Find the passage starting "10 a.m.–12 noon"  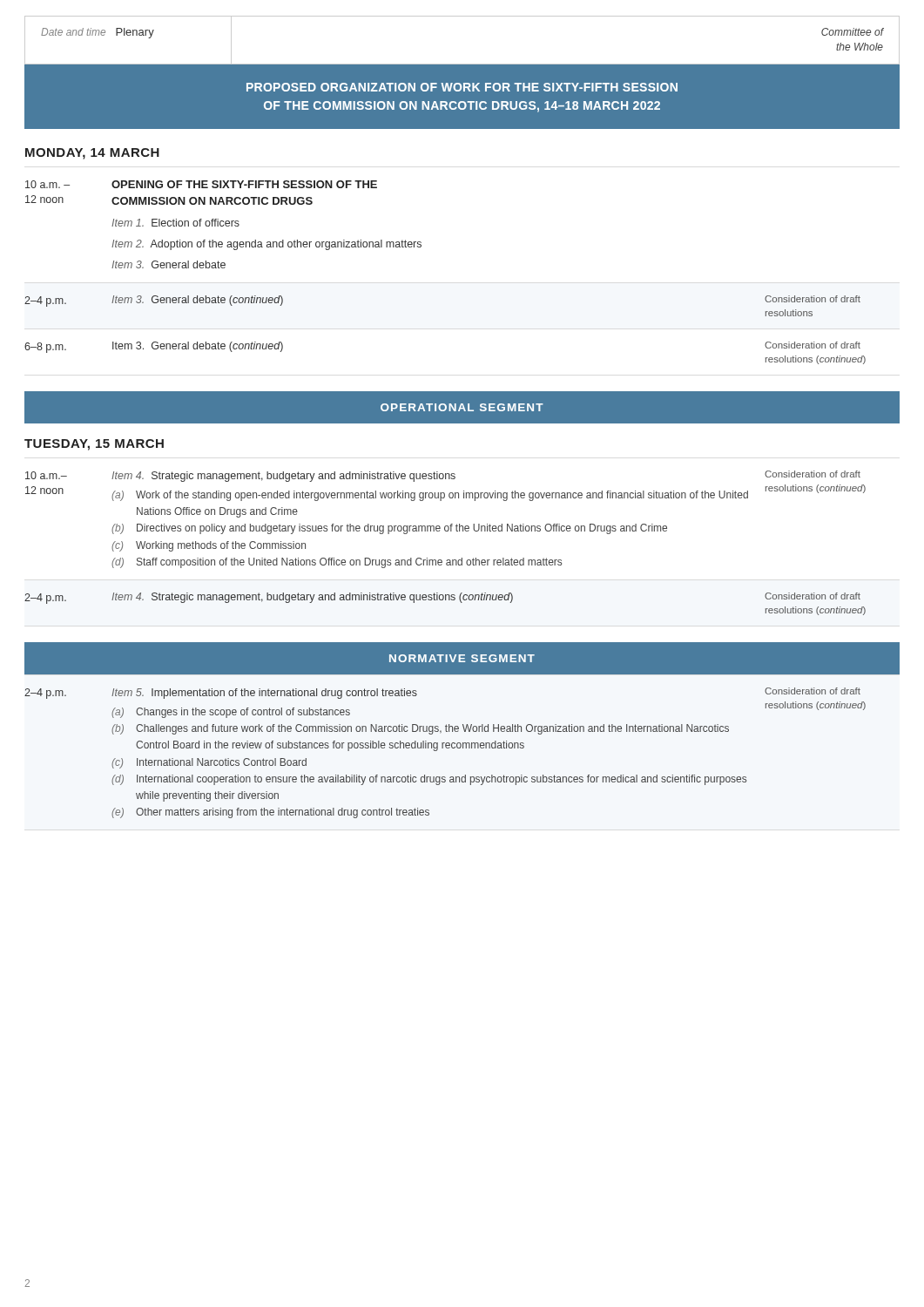coord(46,483)
